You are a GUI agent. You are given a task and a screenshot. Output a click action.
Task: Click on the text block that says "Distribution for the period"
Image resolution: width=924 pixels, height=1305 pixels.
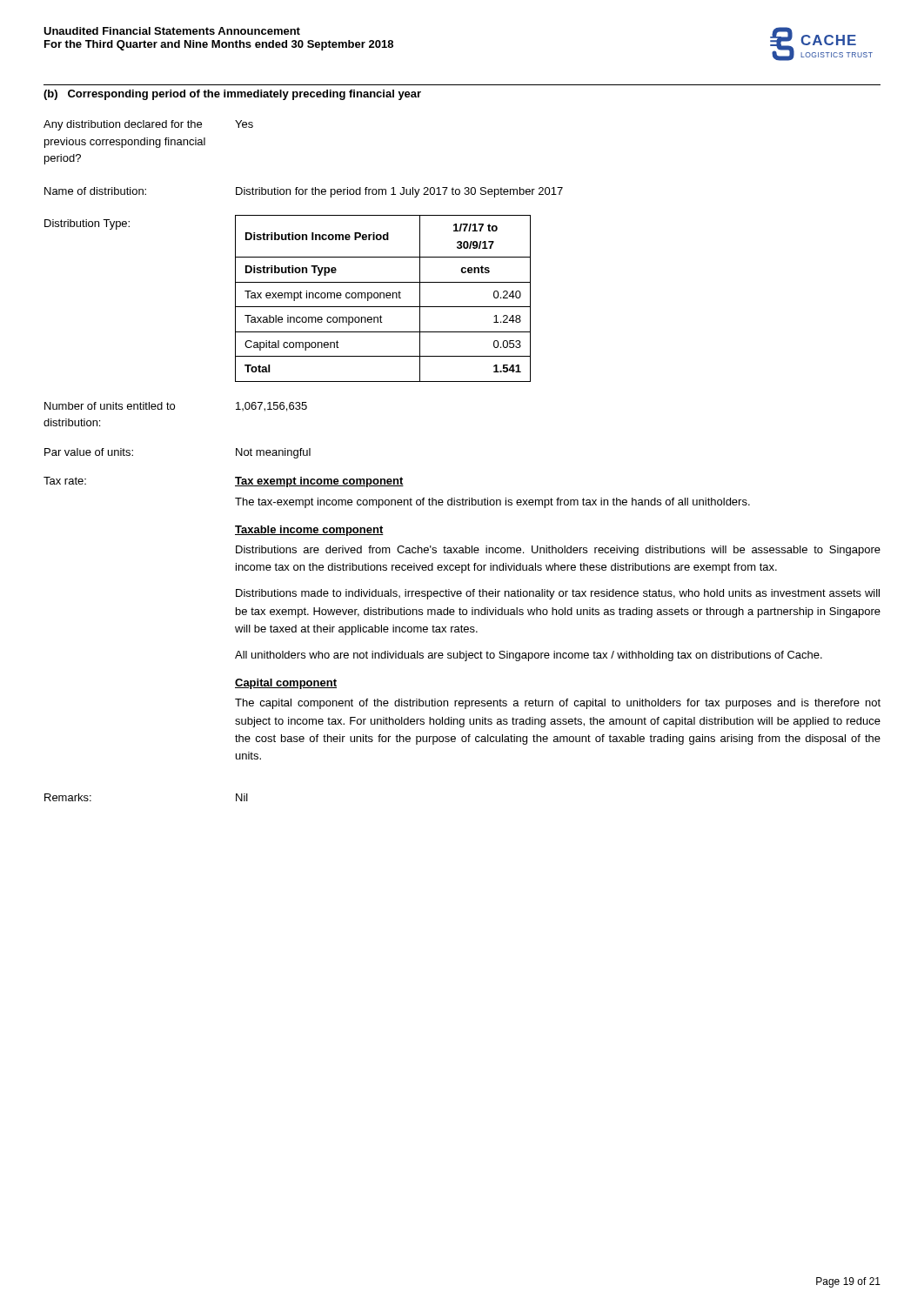coord(399,191)
